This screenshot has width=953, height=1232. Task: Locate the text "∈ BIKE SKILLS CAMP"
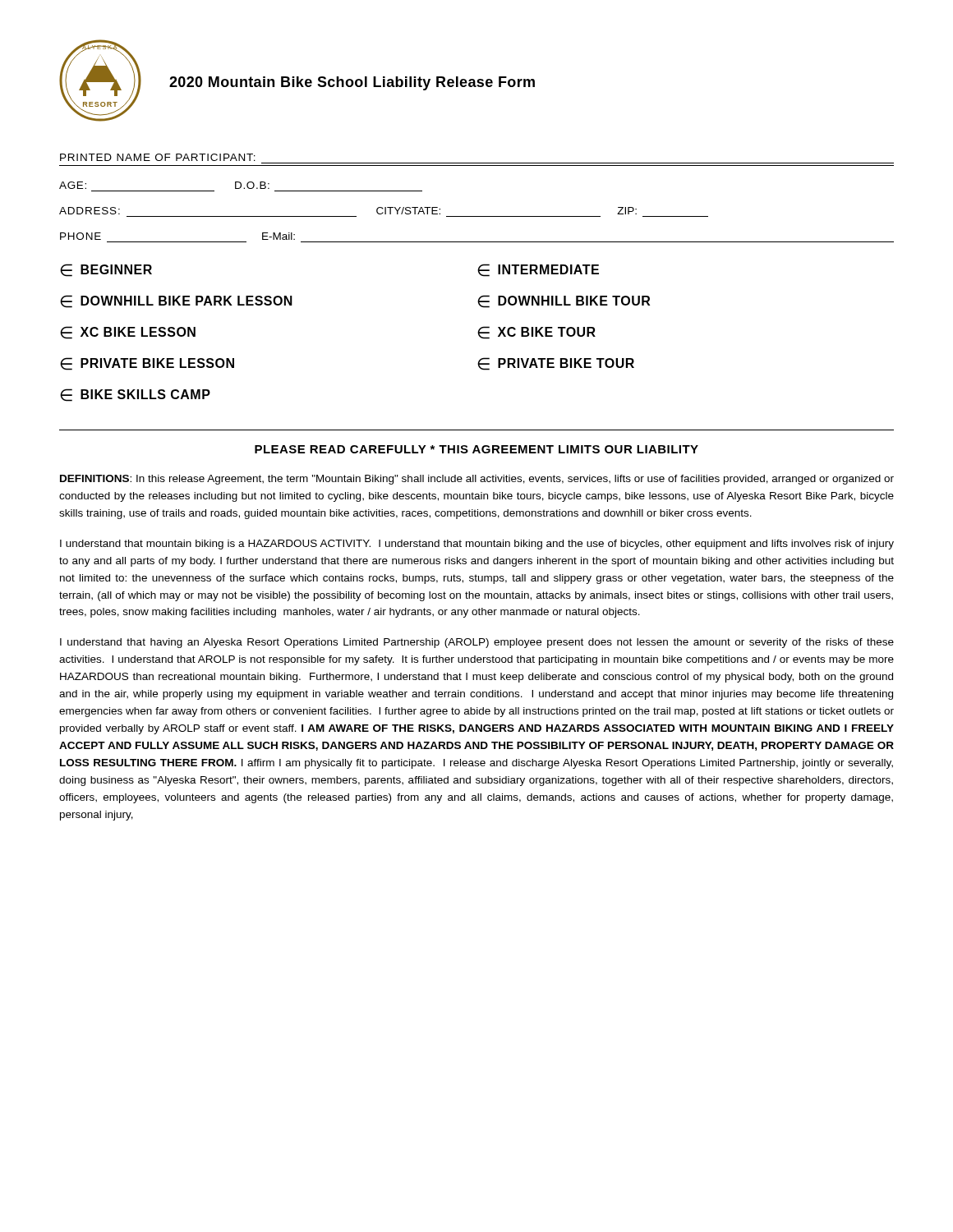tap(135, 395)
